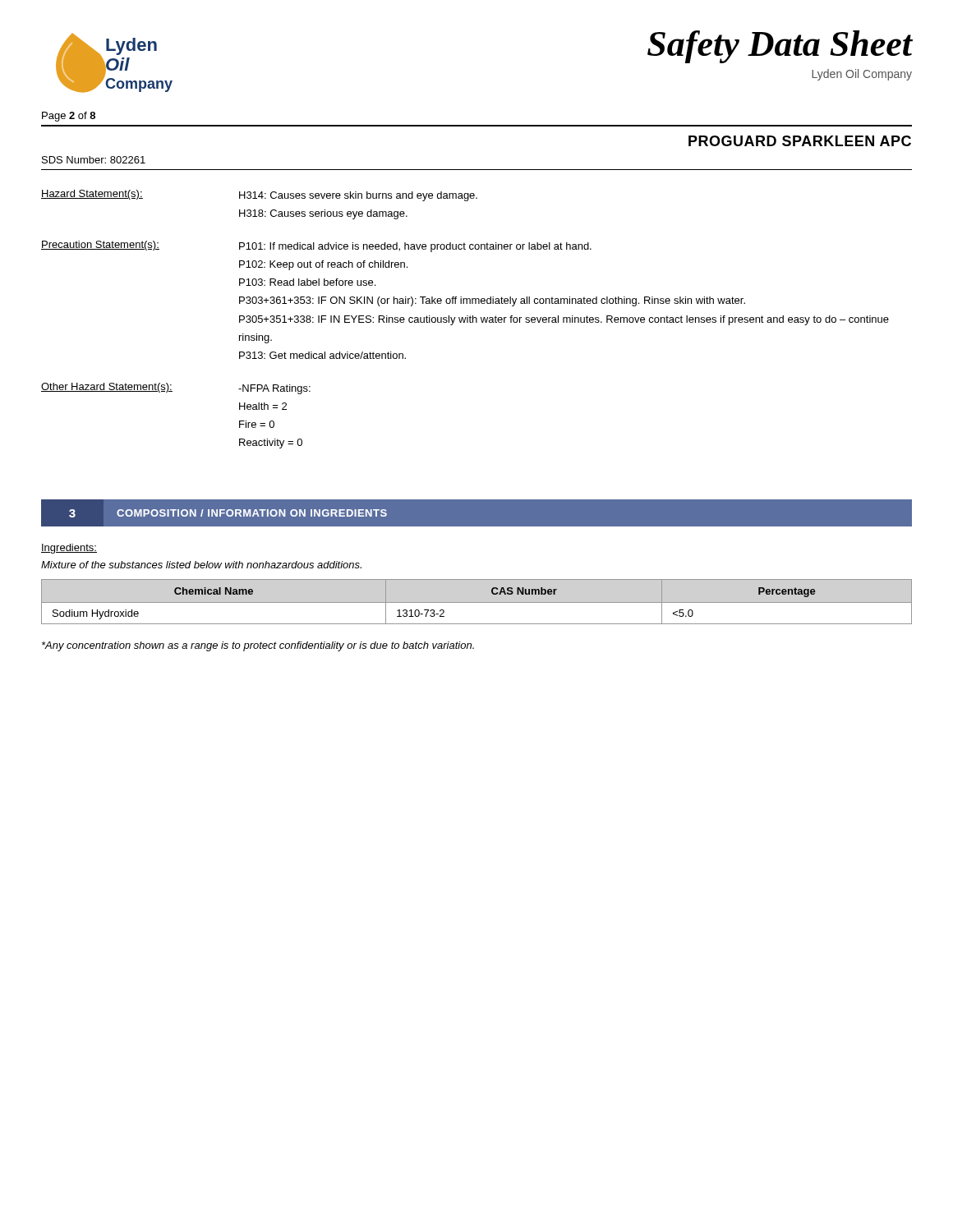The height and width of the screenshot is (1232, 953).
Task: Click on the region starting "Hazard Statement(s):"
Action: pyautogui.click(x=92, y=193)
